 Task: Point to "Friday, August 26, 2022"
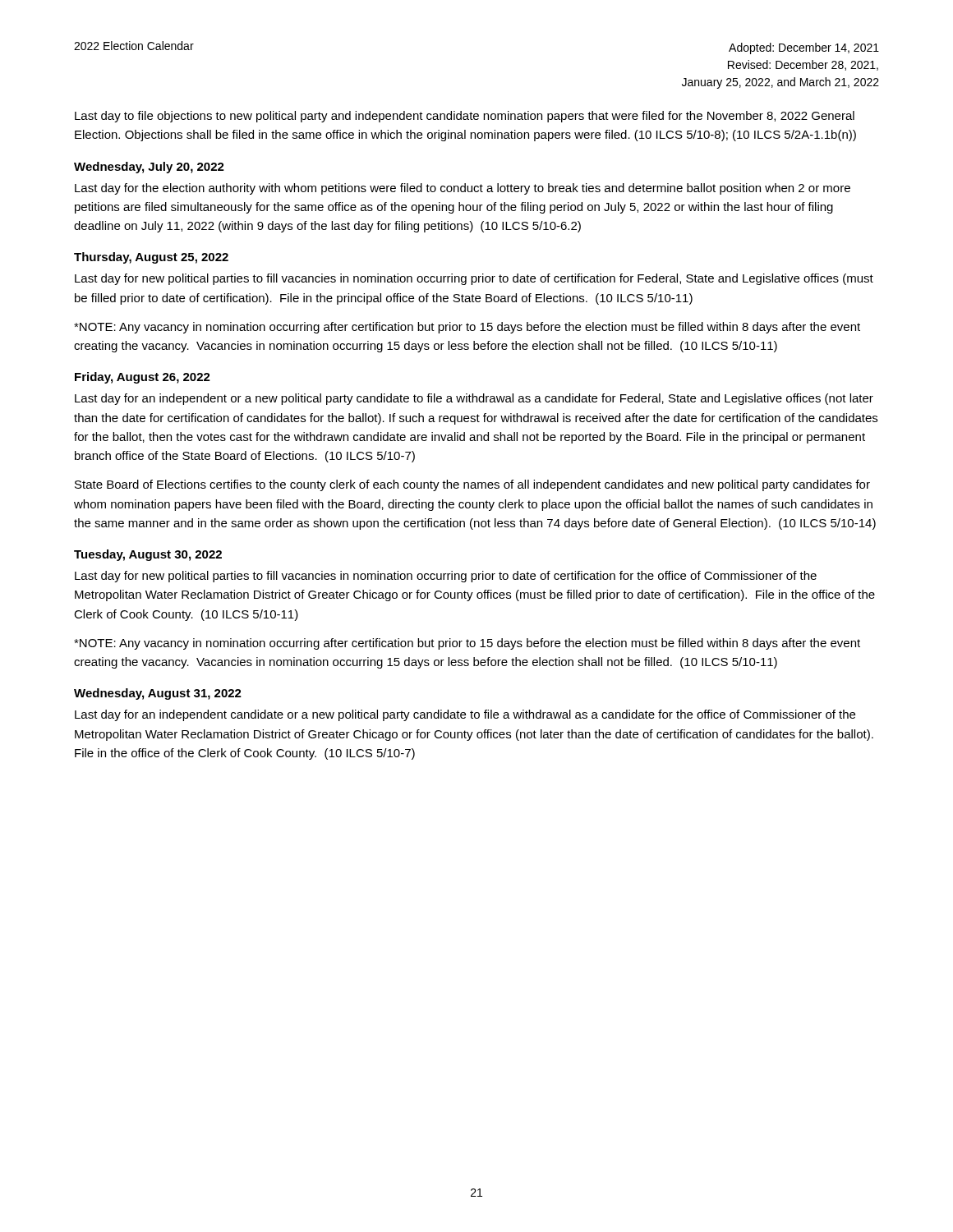coord(142,377)
